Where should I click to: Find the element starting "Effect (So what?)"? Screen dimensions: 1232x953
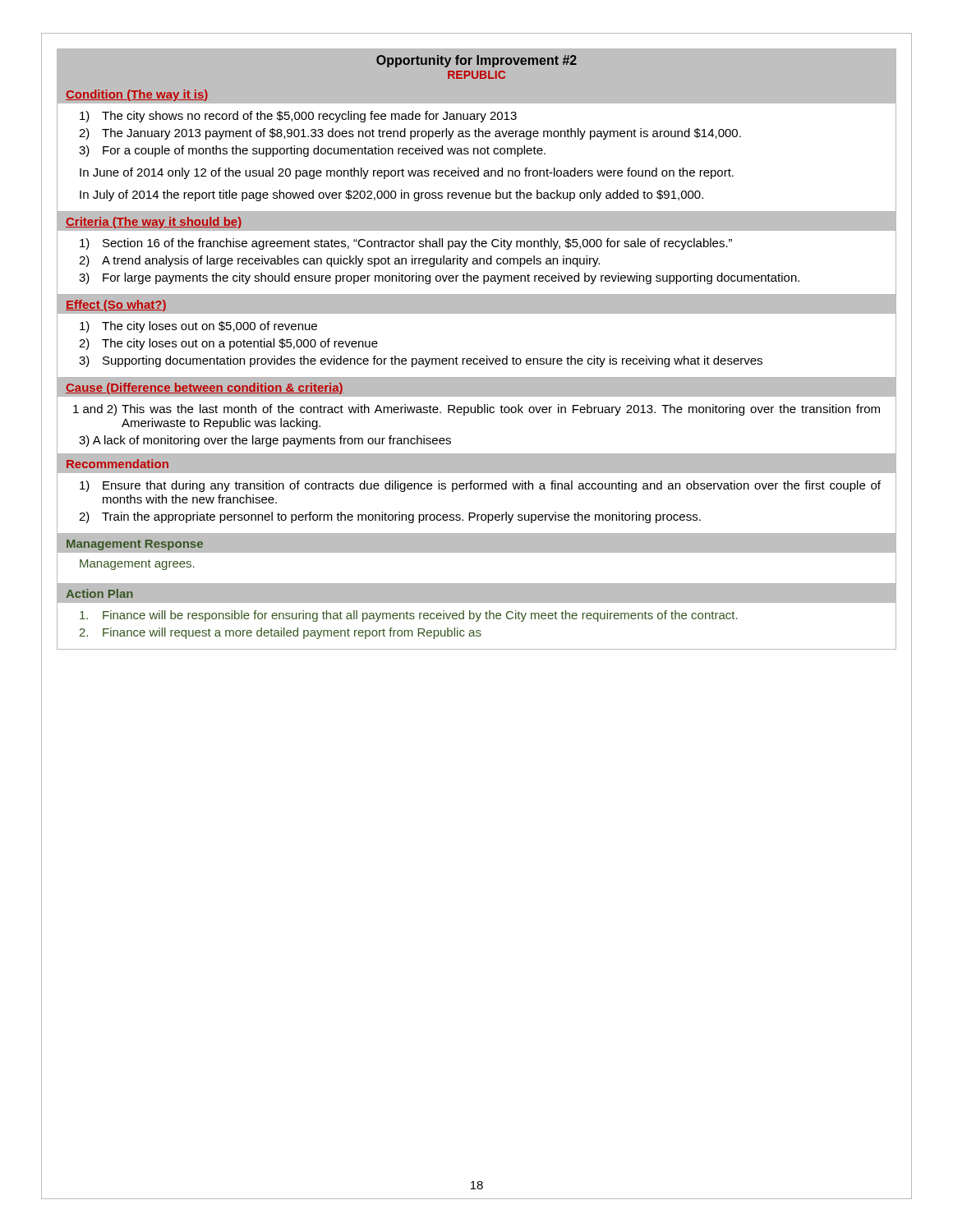[116, 304]
